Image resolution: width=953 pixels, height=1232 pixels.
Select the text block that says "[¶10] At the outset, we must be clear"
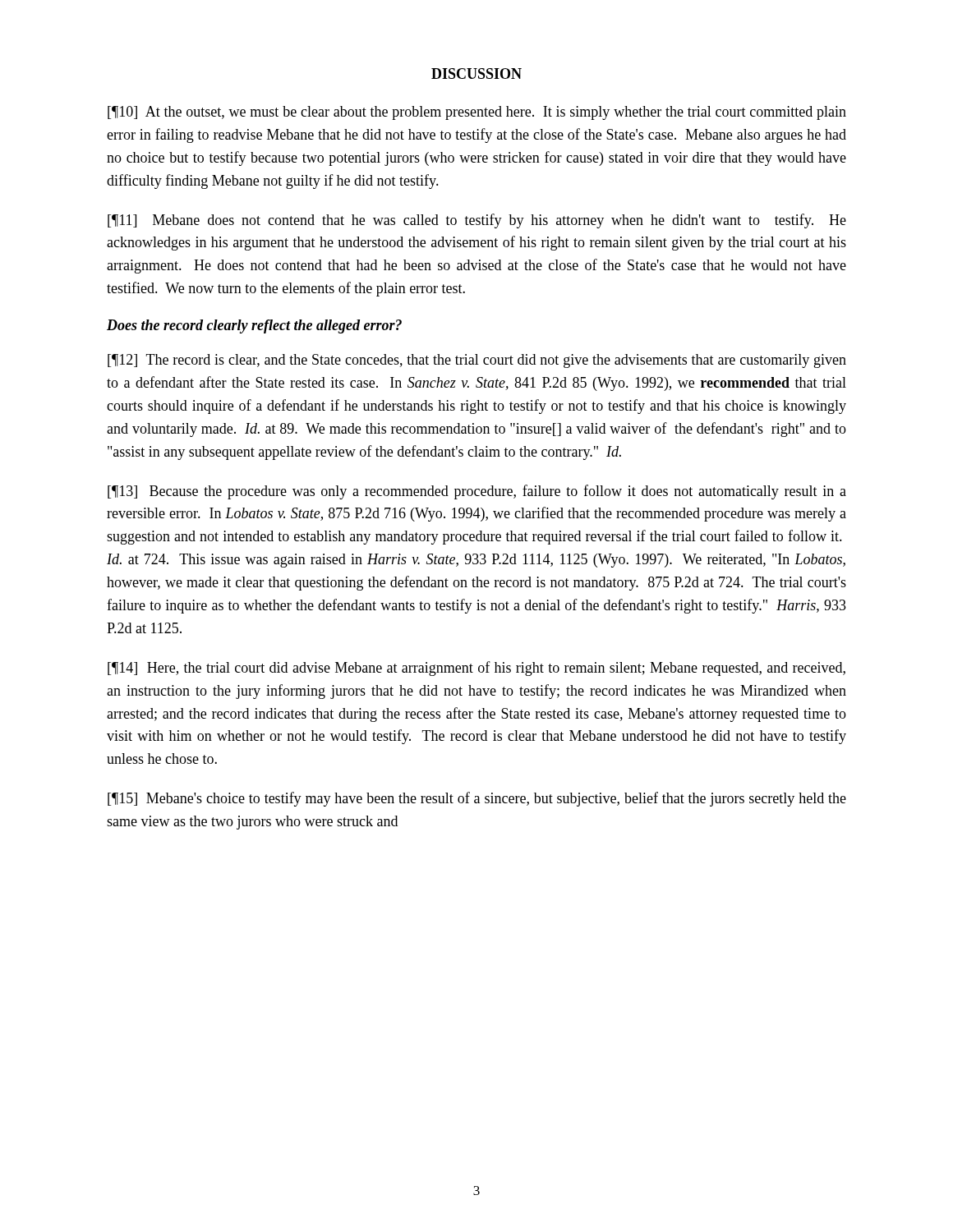[x=476, y=146]
